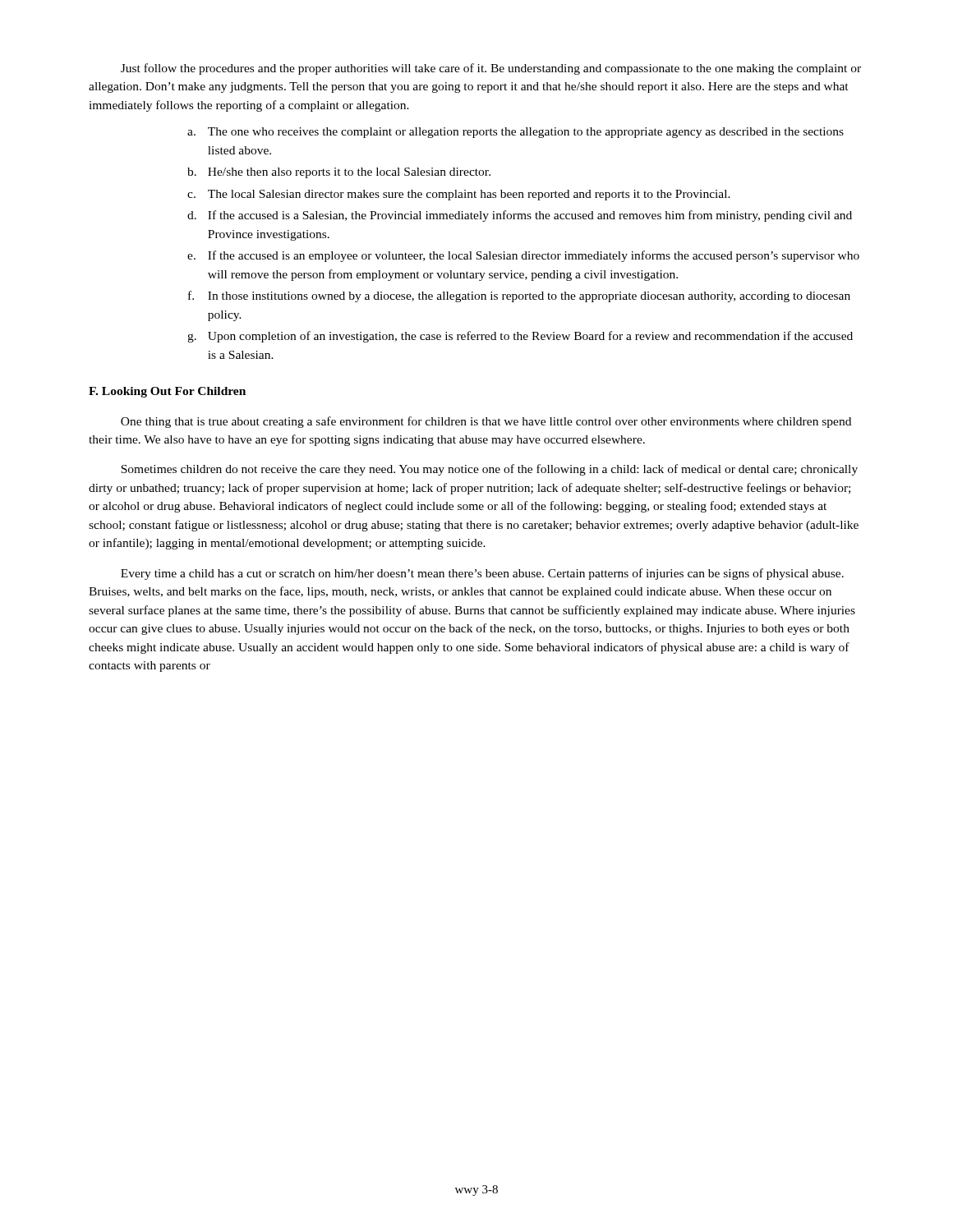953x1232 pixels.
Task: Find the list item containing "c. The local Salesian director makes"
Action: (x=526, y=194)
